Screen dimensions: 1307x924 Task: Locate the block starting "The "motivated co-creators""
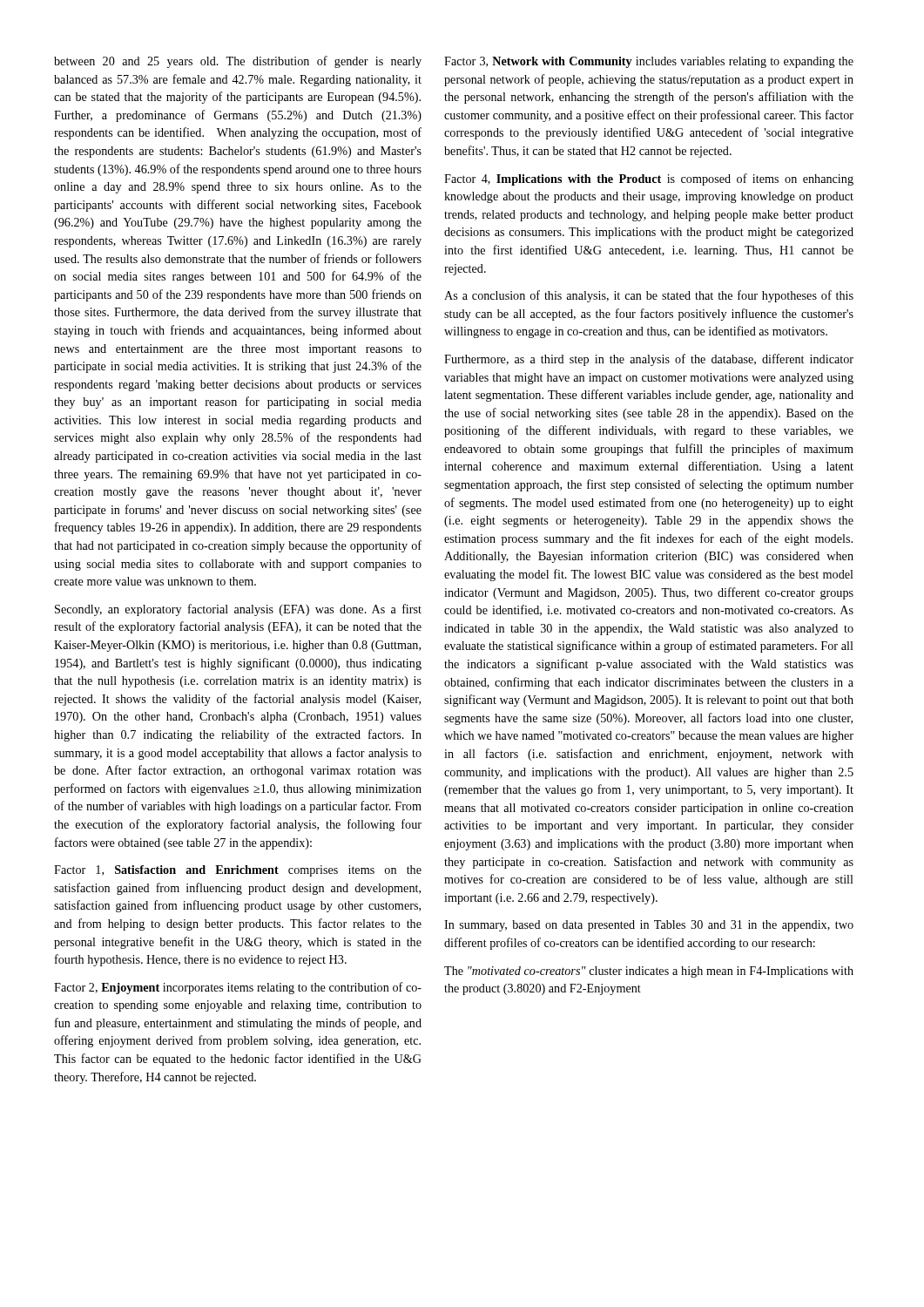(x=649, y=979)
